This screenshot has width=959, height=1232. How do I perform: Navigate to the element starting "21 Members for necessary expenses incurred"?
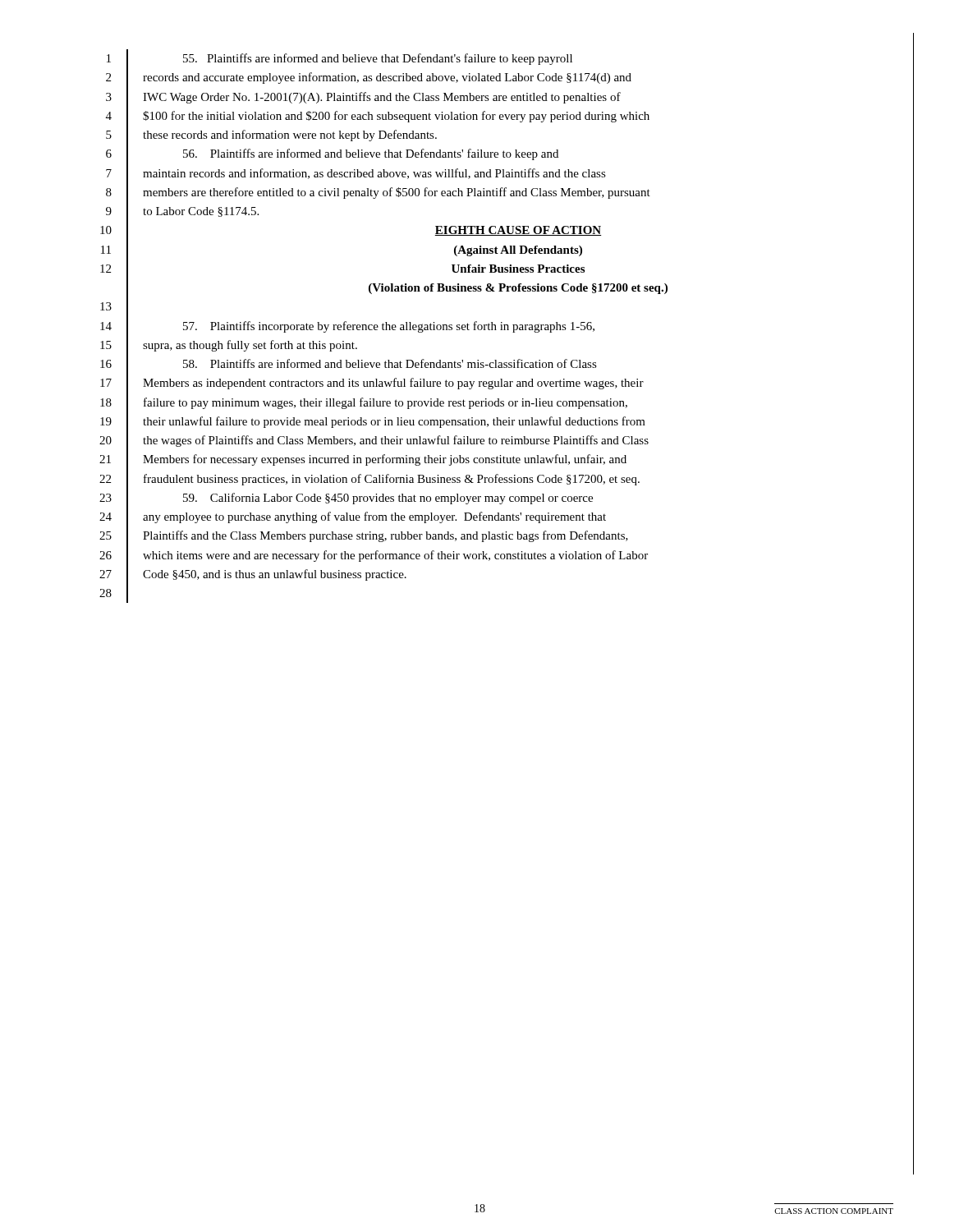(x=488, y=460)
